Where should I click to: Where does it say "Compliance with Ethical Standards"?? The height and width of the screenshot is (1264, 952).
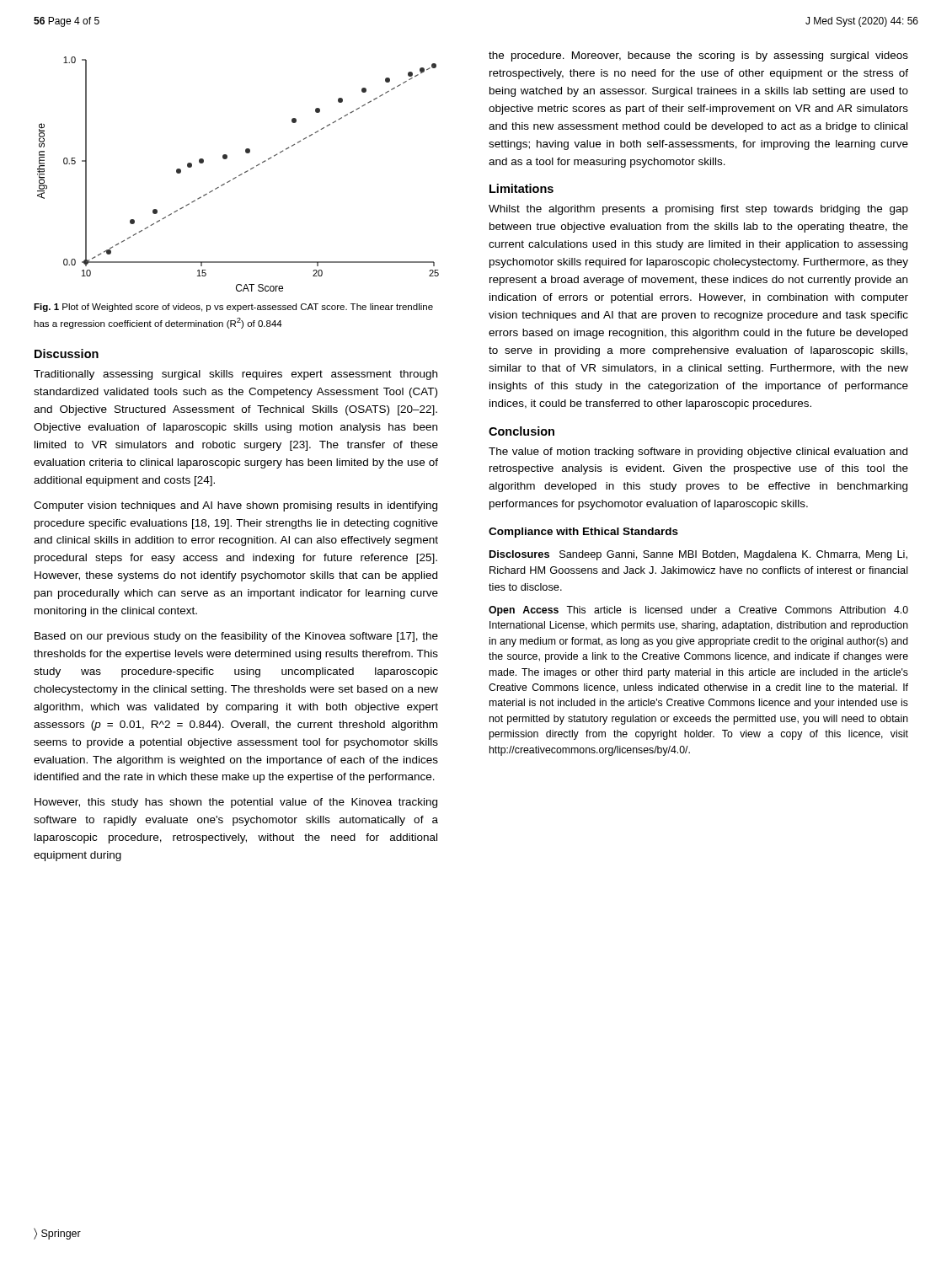pos(583,532)
